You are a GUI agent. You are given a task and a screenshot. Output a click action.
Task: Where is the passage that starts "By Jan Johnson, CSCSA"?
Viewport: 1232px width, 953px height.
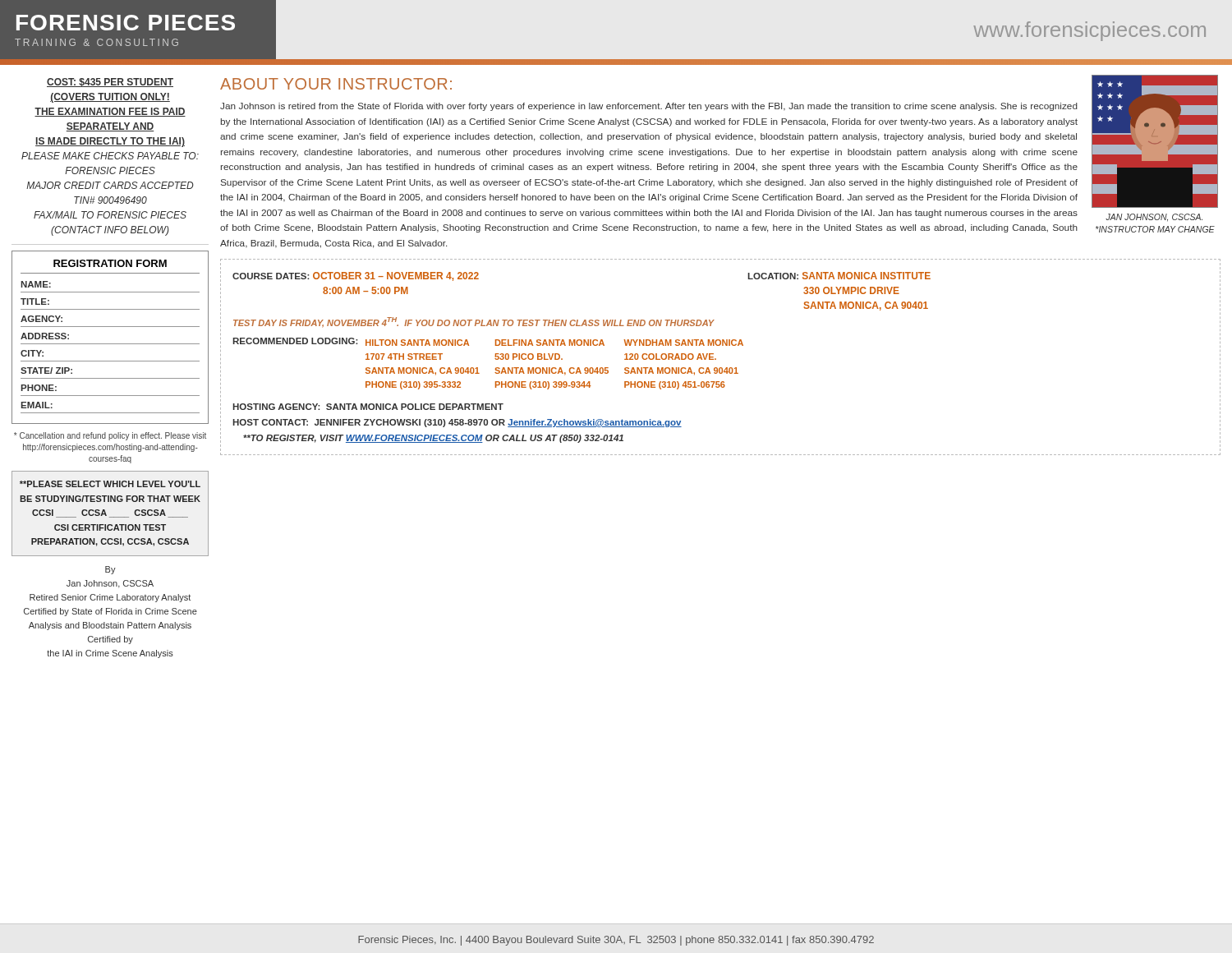(110, 611)
